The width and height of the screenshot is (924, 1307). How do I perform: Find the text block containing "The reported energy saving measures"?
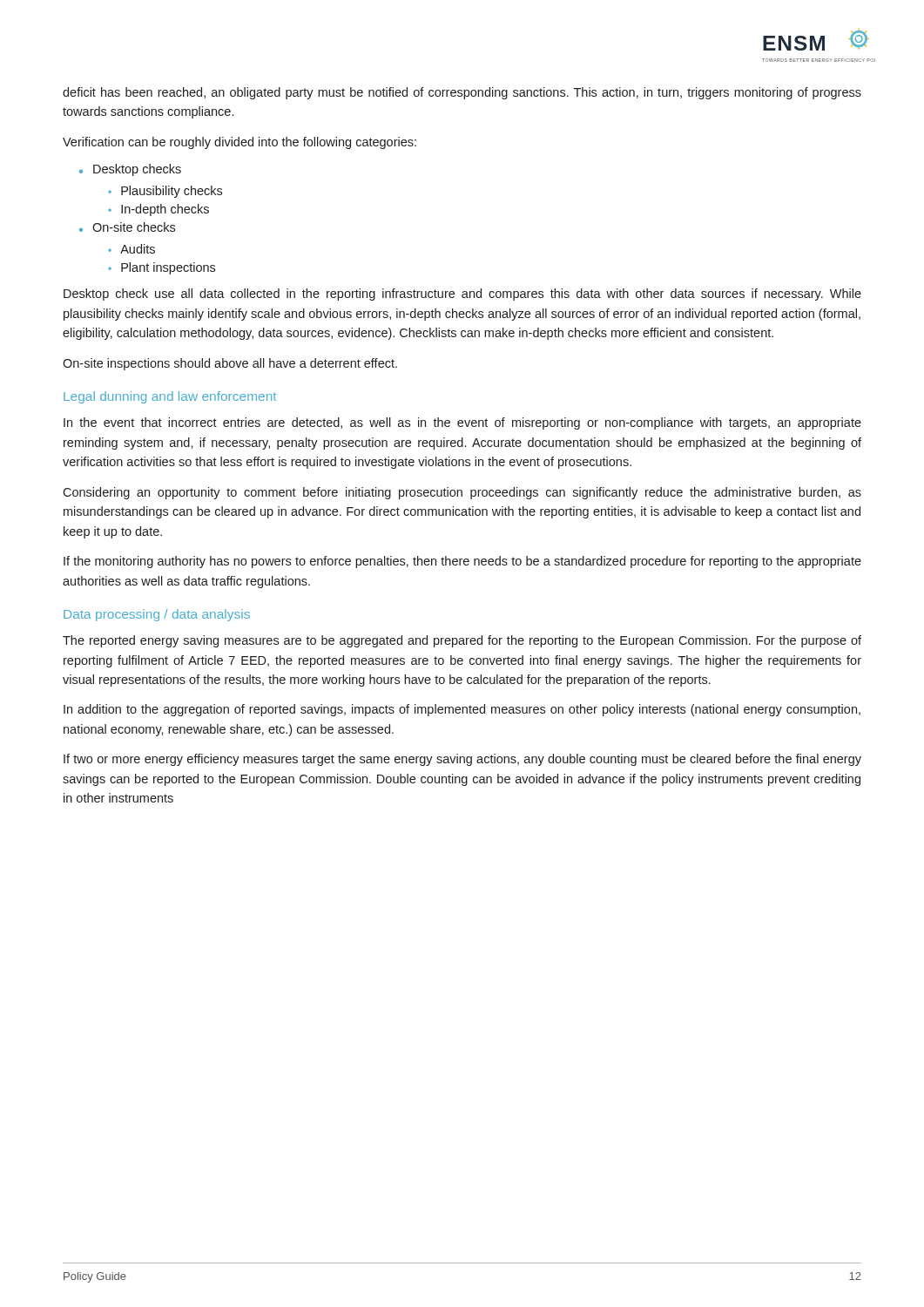pyautogui.click(x=462, y=660)
